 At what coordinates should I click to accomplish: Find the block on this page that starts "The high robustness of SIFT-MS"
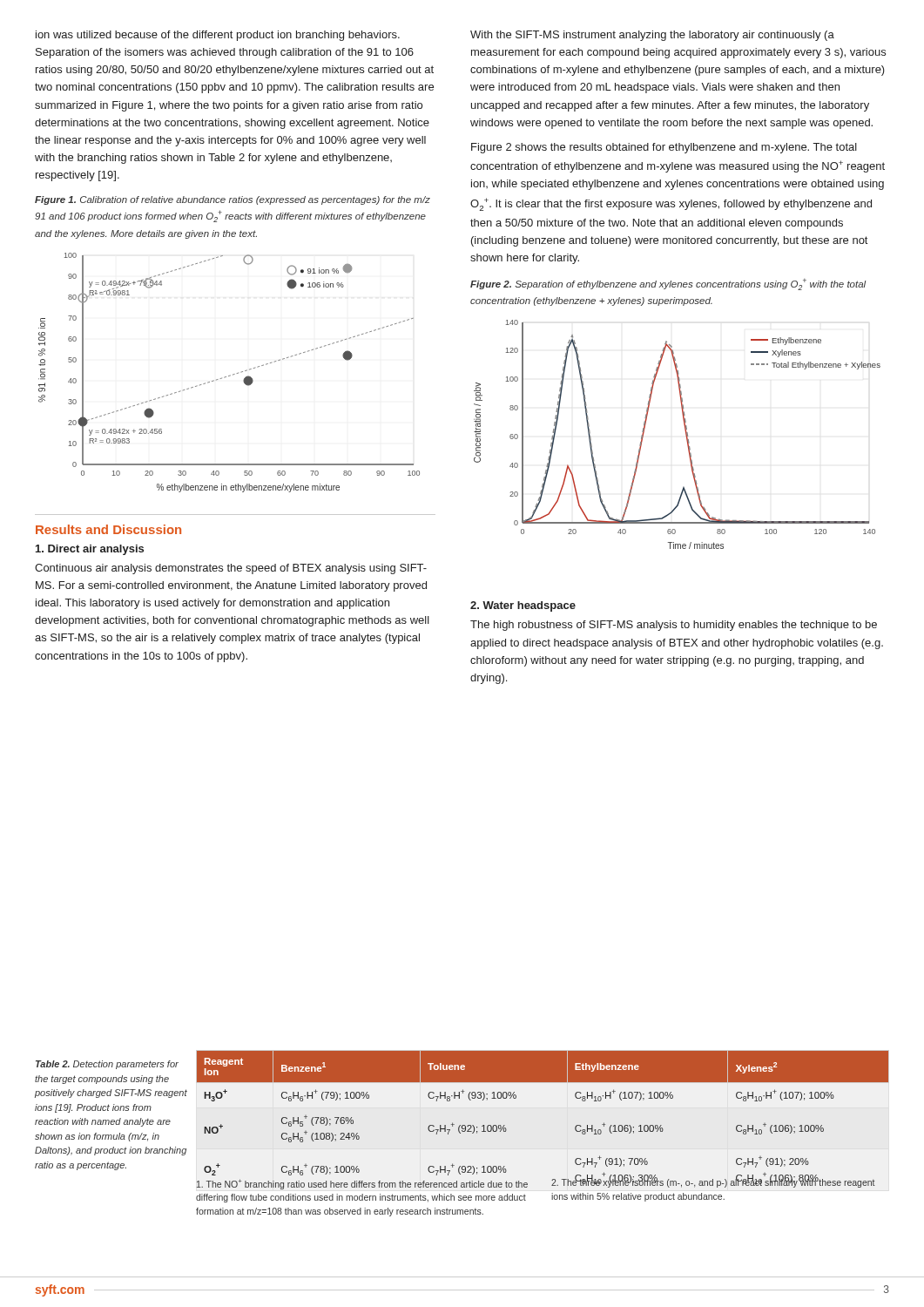coord(679,651)
